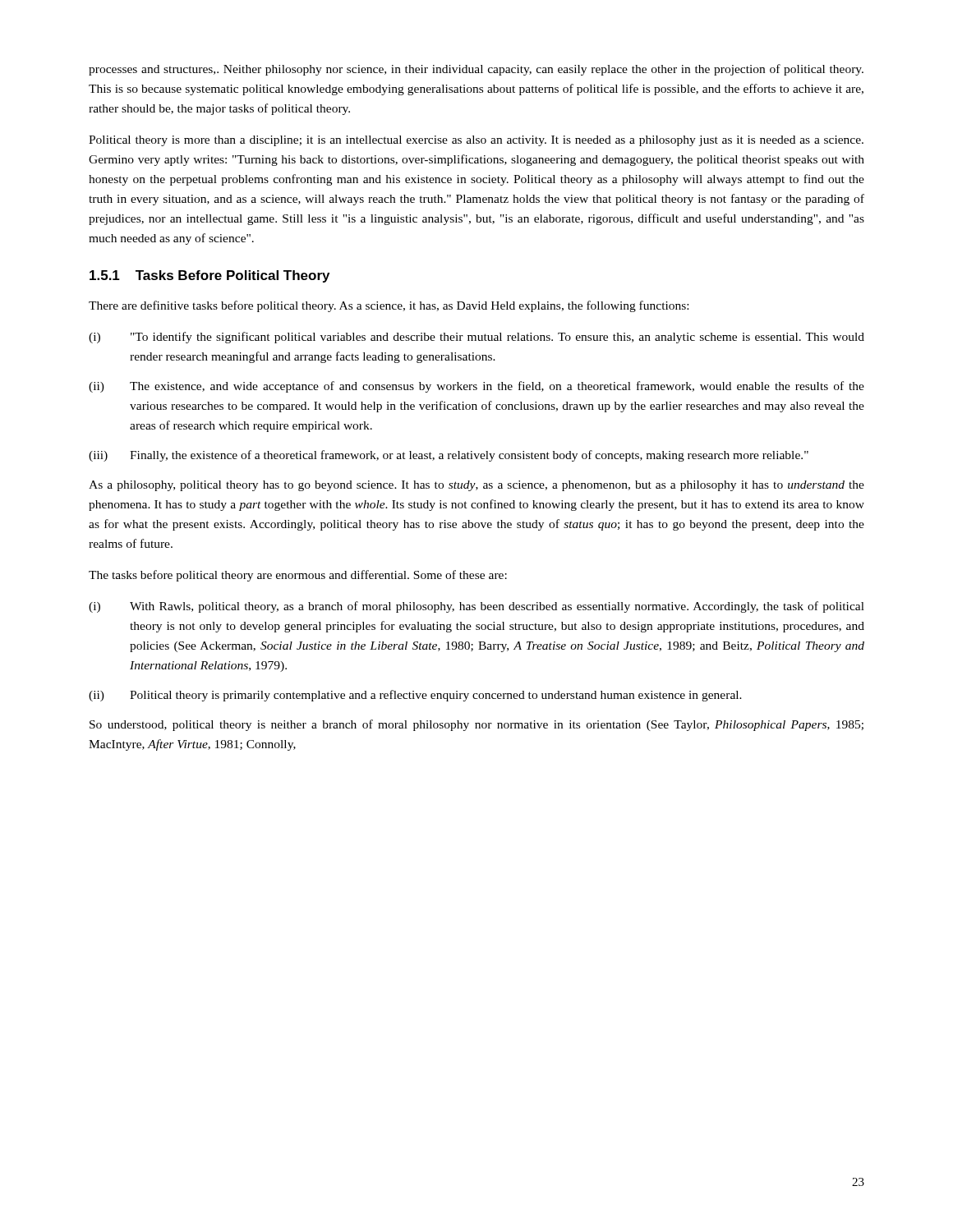Find the block on this page that starts "As a philosophy, political theory has"
This screenshot has height=1232, width=953.
pyautogui.click(x=476, y=514)
